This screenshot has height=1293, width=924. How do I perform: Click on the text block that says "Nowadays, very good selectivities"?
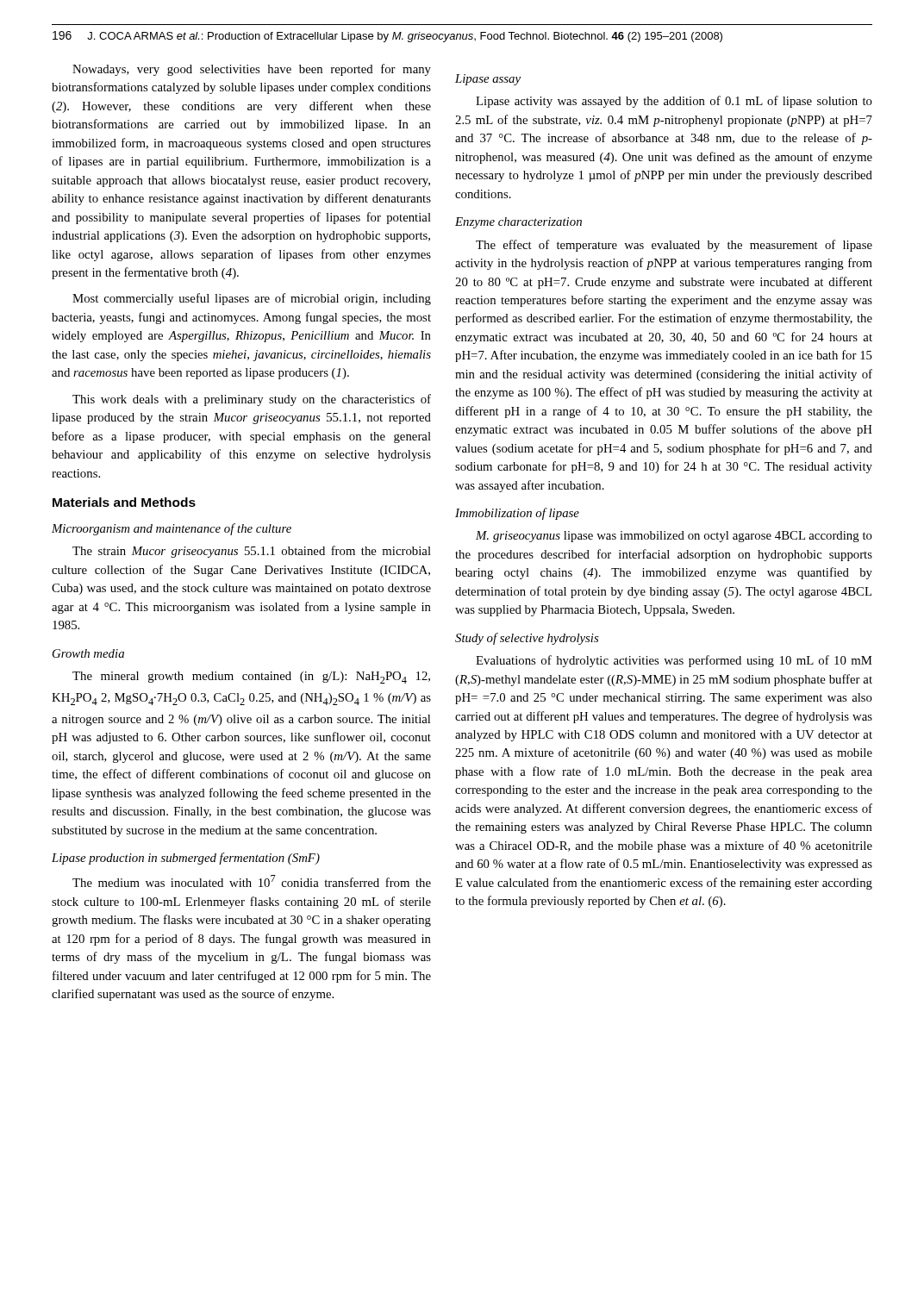tap(241, 171)
